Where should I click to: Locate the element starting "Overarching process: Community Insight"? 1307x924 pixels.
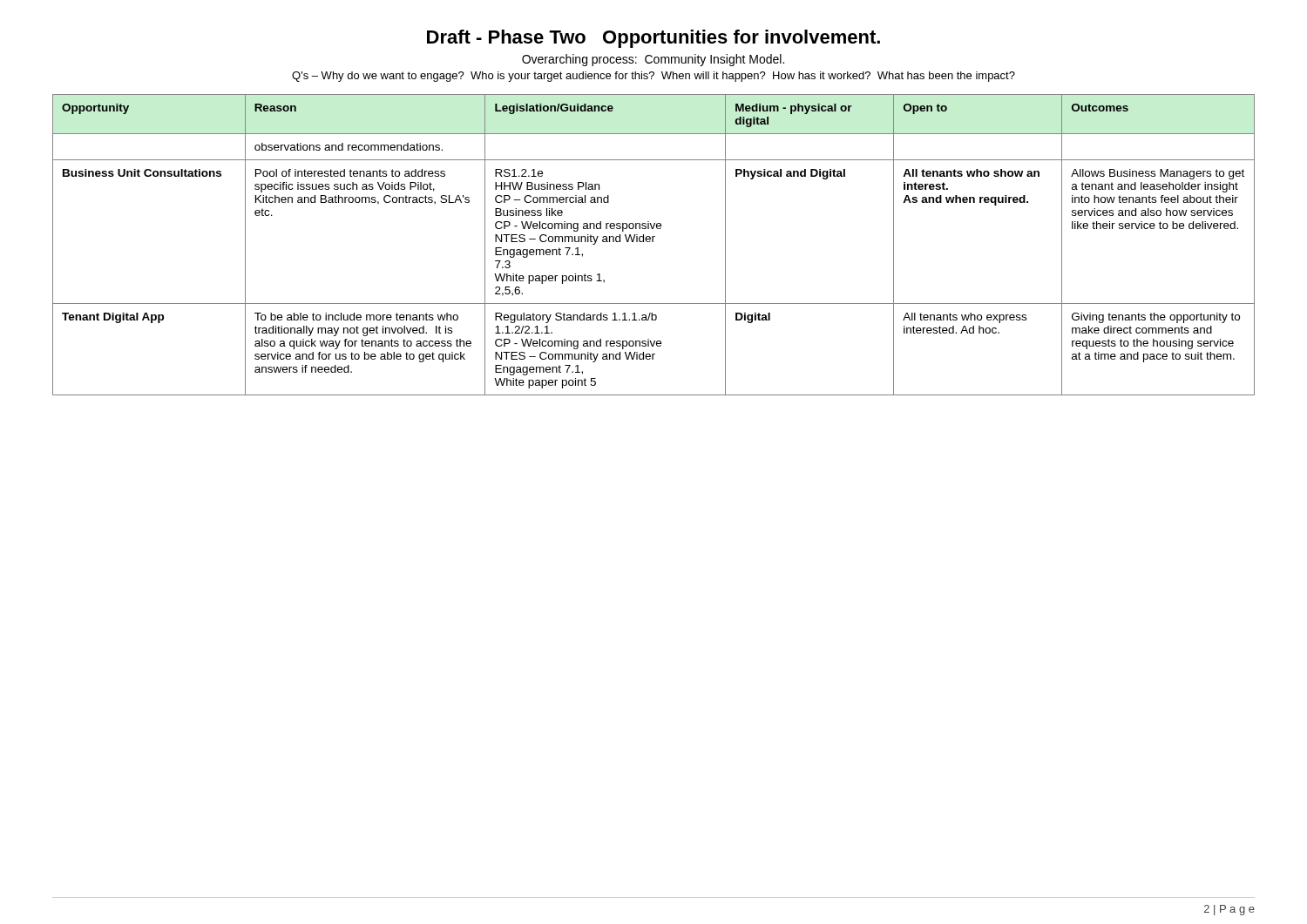pos(654,59)
